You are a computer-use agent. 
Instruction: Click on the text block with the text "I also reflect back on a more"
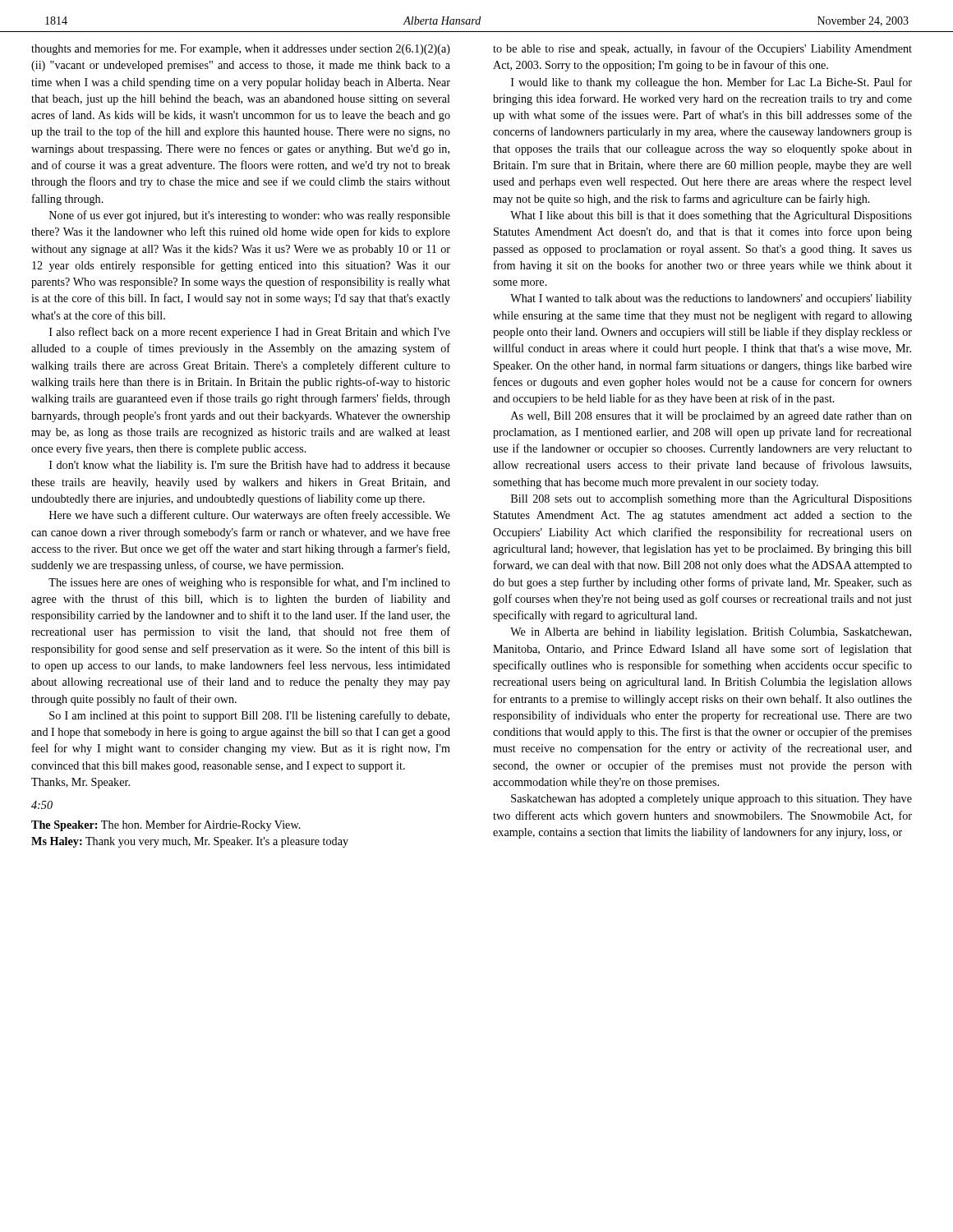click(x=241, y=390)
